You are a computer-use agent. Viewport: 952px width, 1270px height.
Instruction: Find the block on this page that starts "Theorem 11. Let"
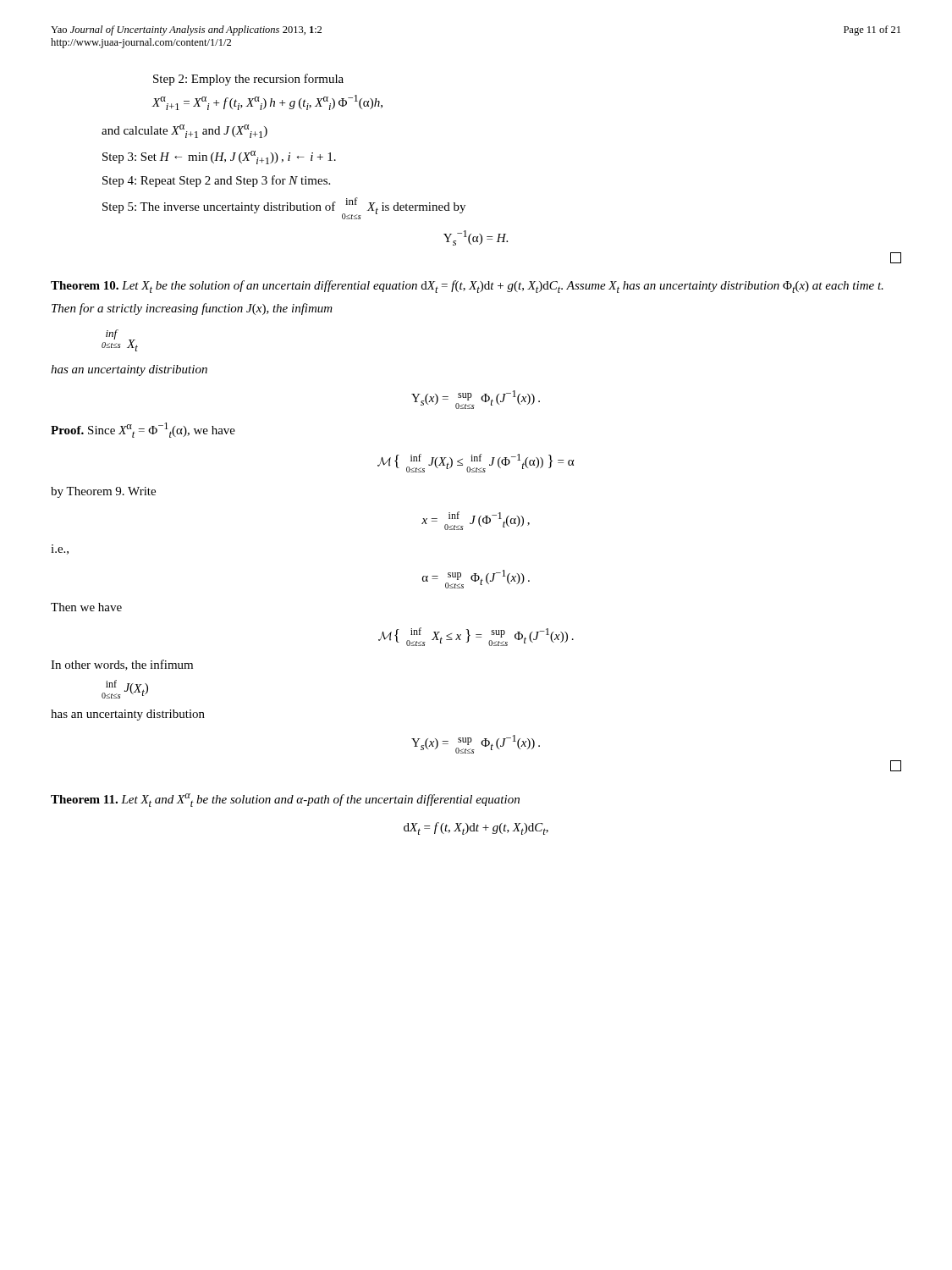285,799
